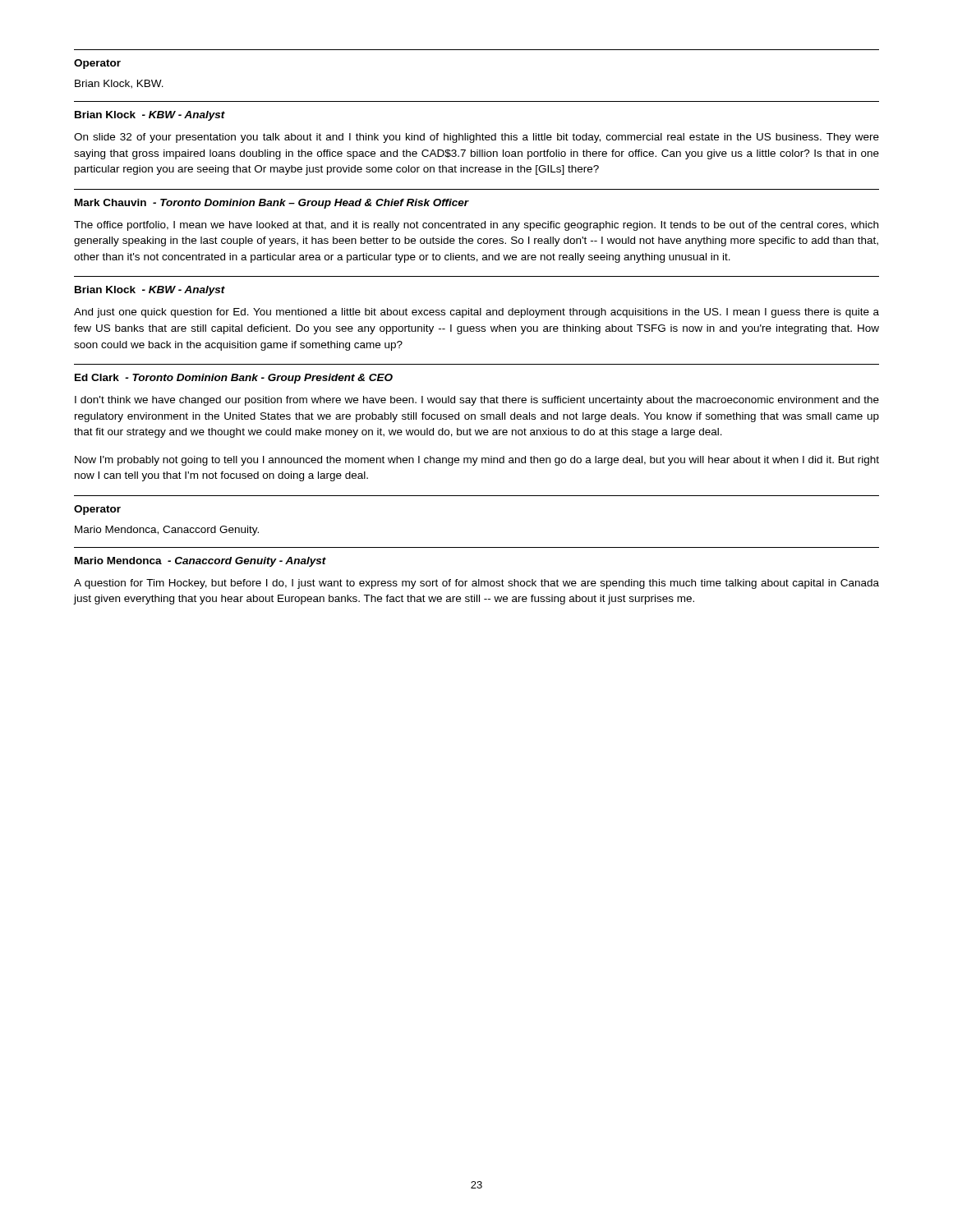Point to the block starting "Brian Klock, KBW."
The height and width of the screenshot is (1232, 953).
point(119,83)
